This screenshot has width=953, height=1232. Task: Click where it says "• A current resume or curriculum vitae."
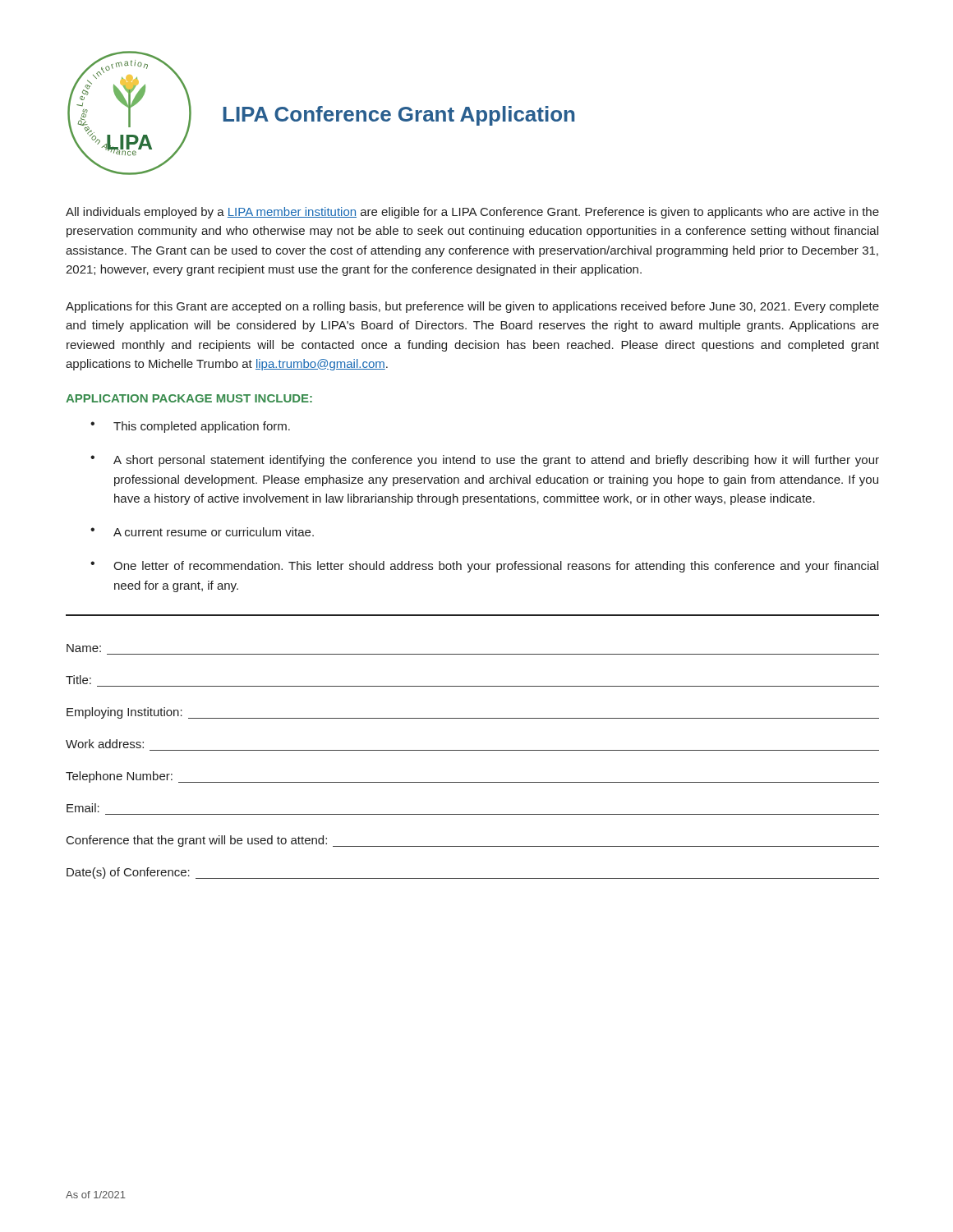pyautogui.click(x=202, y=532)
